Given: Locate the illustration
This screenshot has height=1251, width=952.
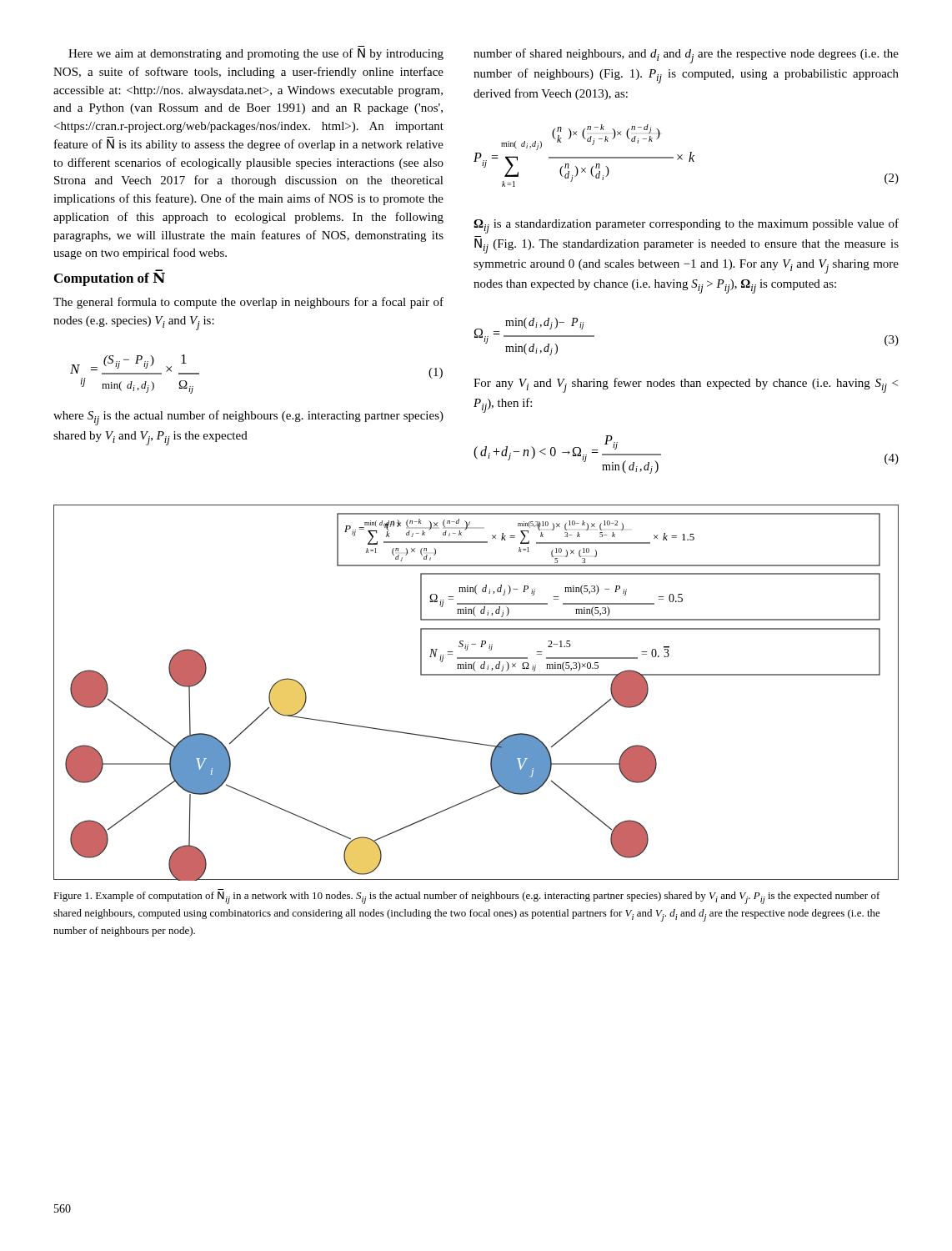Looking at the screenshot, I should point(476,692).
